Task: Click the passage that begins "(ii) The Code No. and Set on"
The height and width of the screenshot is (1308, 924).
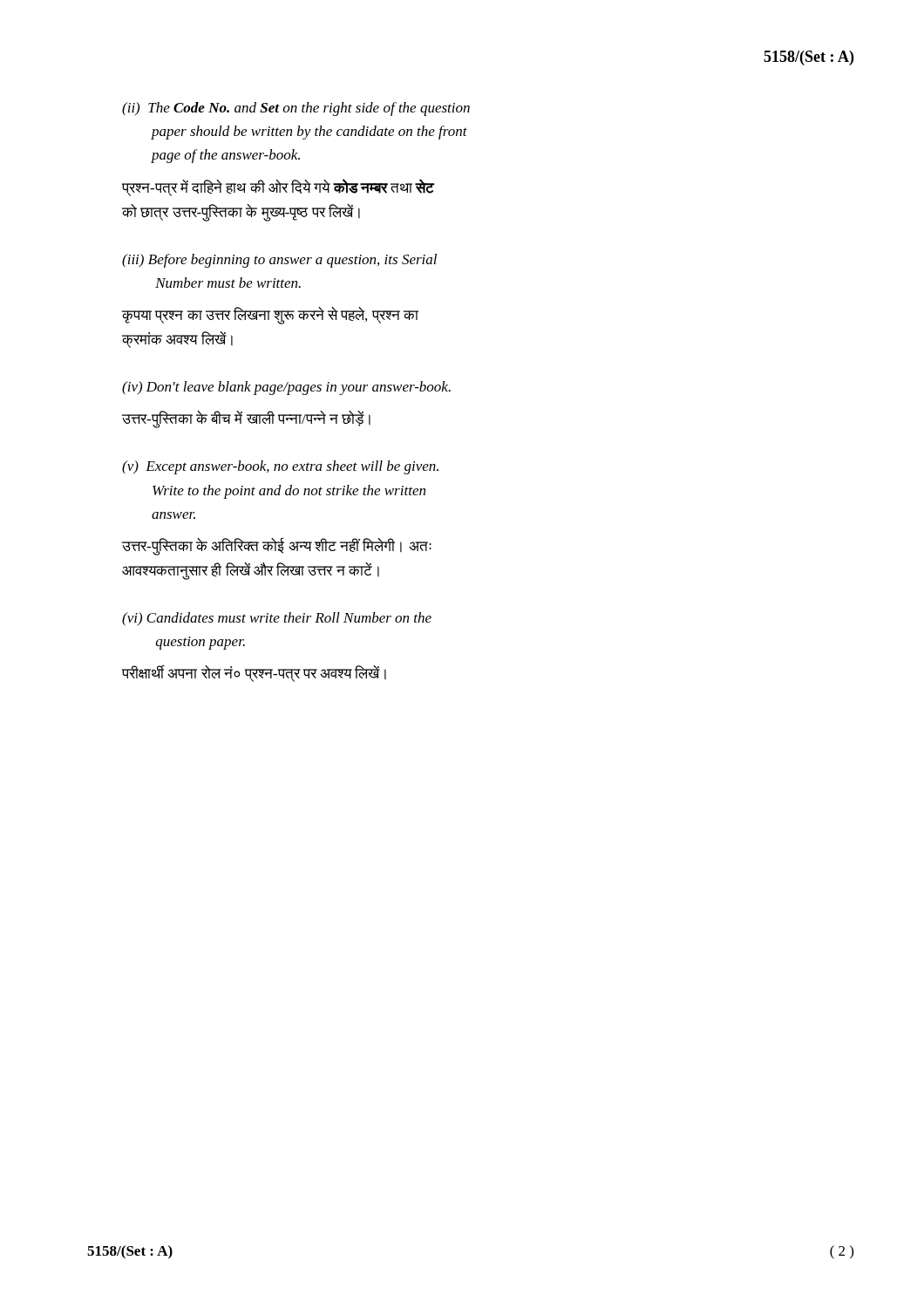Action: (x=296, y=109)
